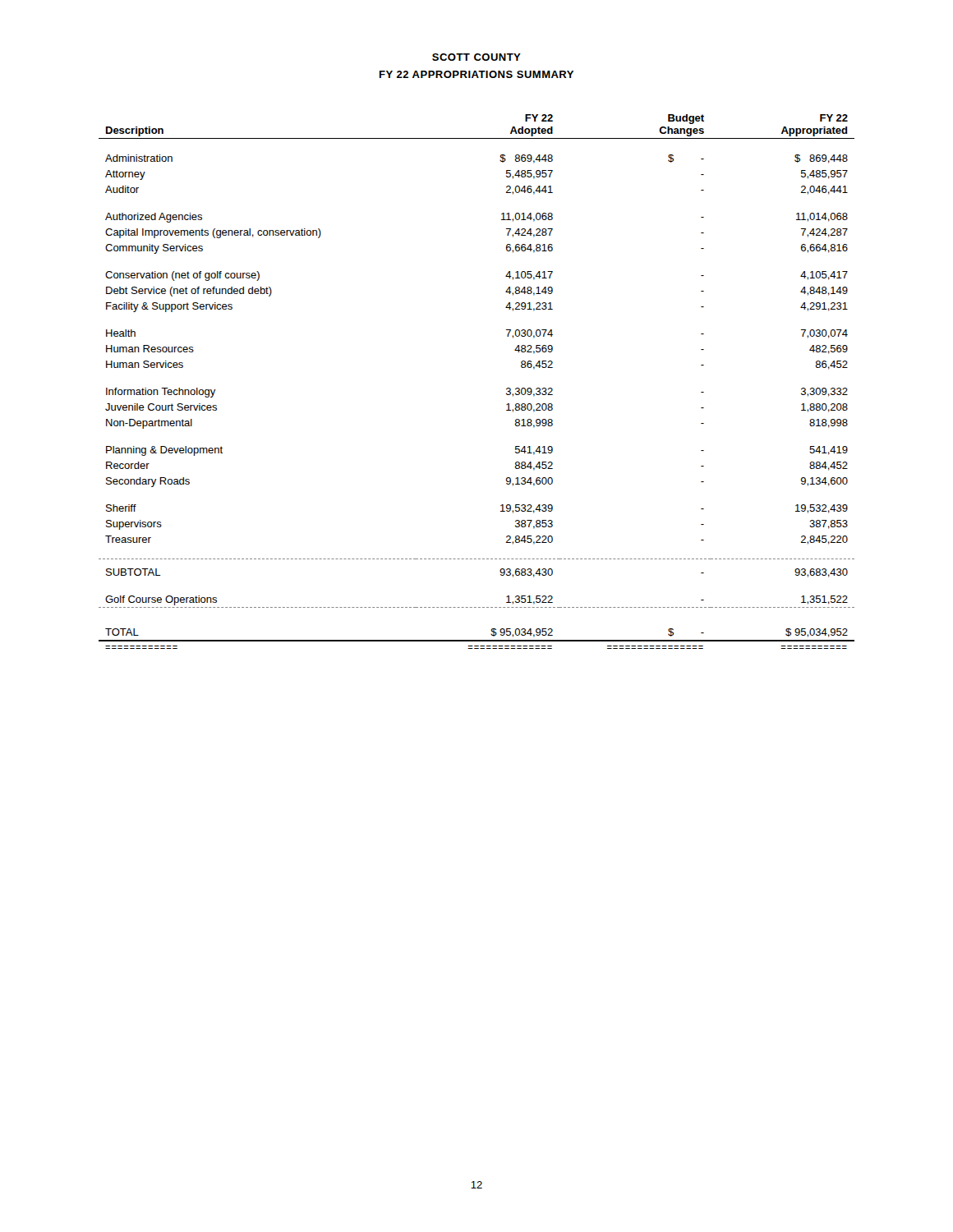Click where it says "SCOTT COUNTY FY 22 APPROPRIATIONS SUMMARY"
The image size is (953, 1232).
pyautogui.click(x=476, y=66)
